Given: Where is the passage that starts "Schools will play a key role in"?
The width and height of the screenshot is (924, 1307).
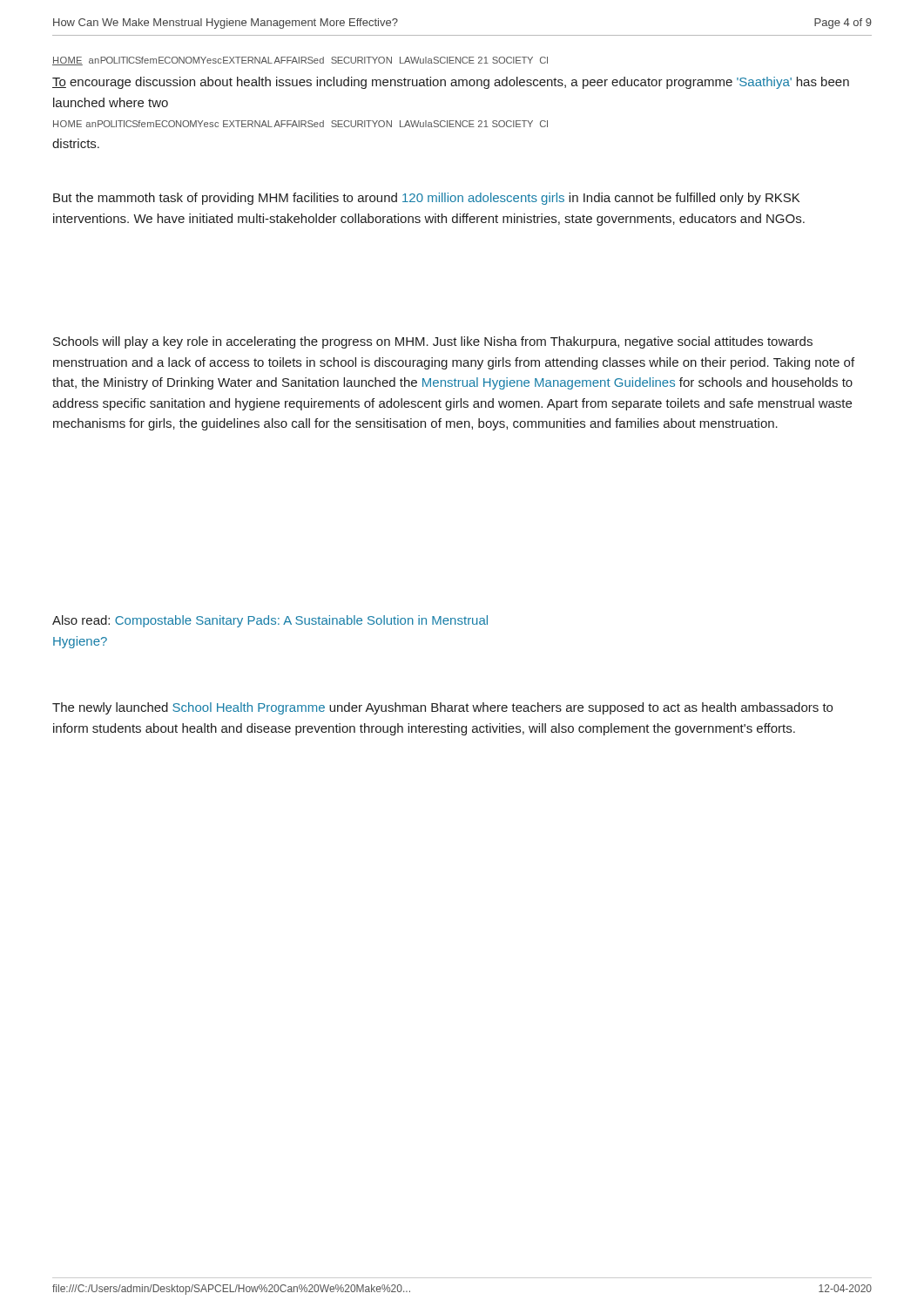Looking at the screenshot, I should 453,382.
